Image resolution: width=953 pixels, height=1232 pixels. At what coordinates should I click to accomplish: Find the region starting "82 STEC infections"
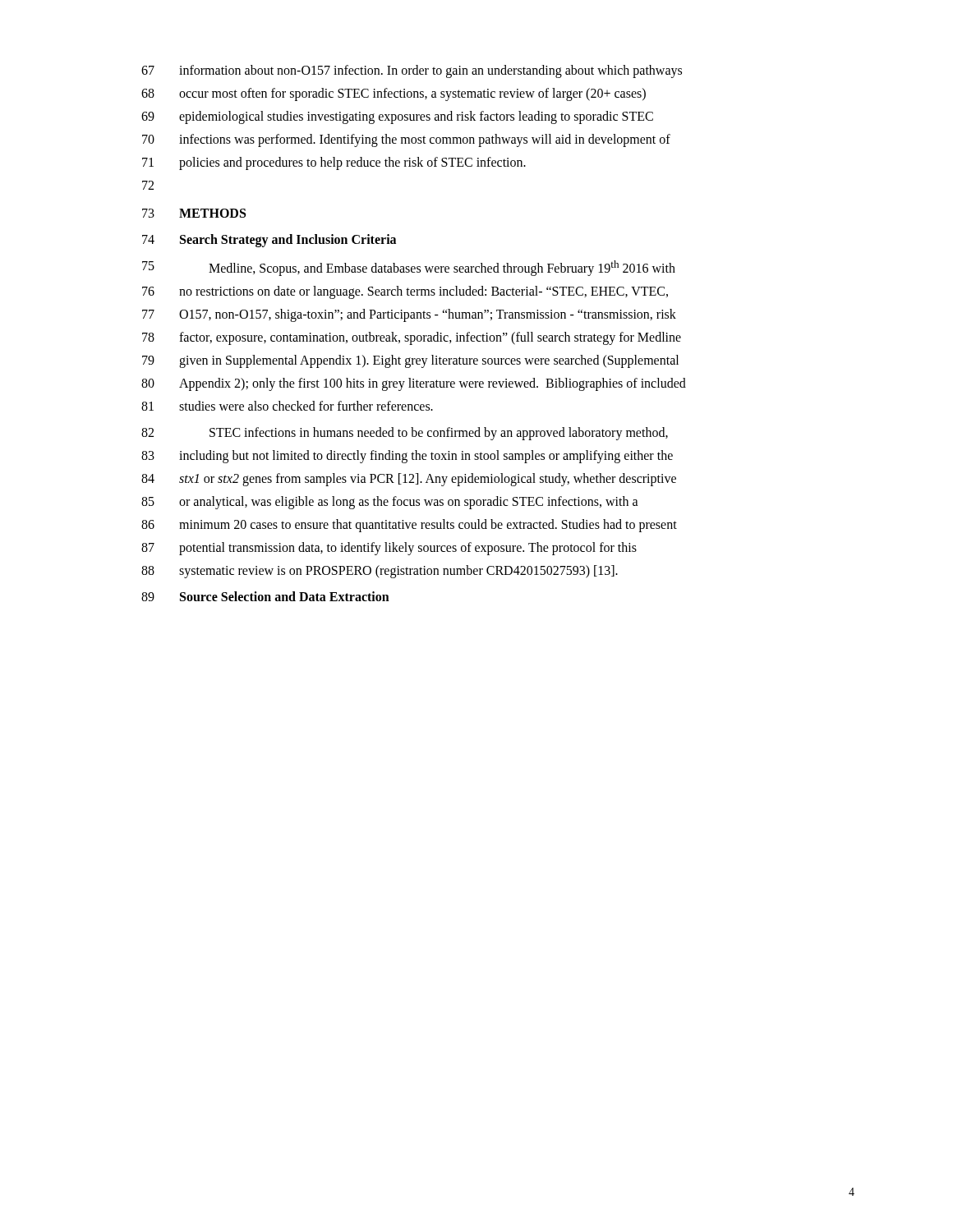tap(489, 502)
